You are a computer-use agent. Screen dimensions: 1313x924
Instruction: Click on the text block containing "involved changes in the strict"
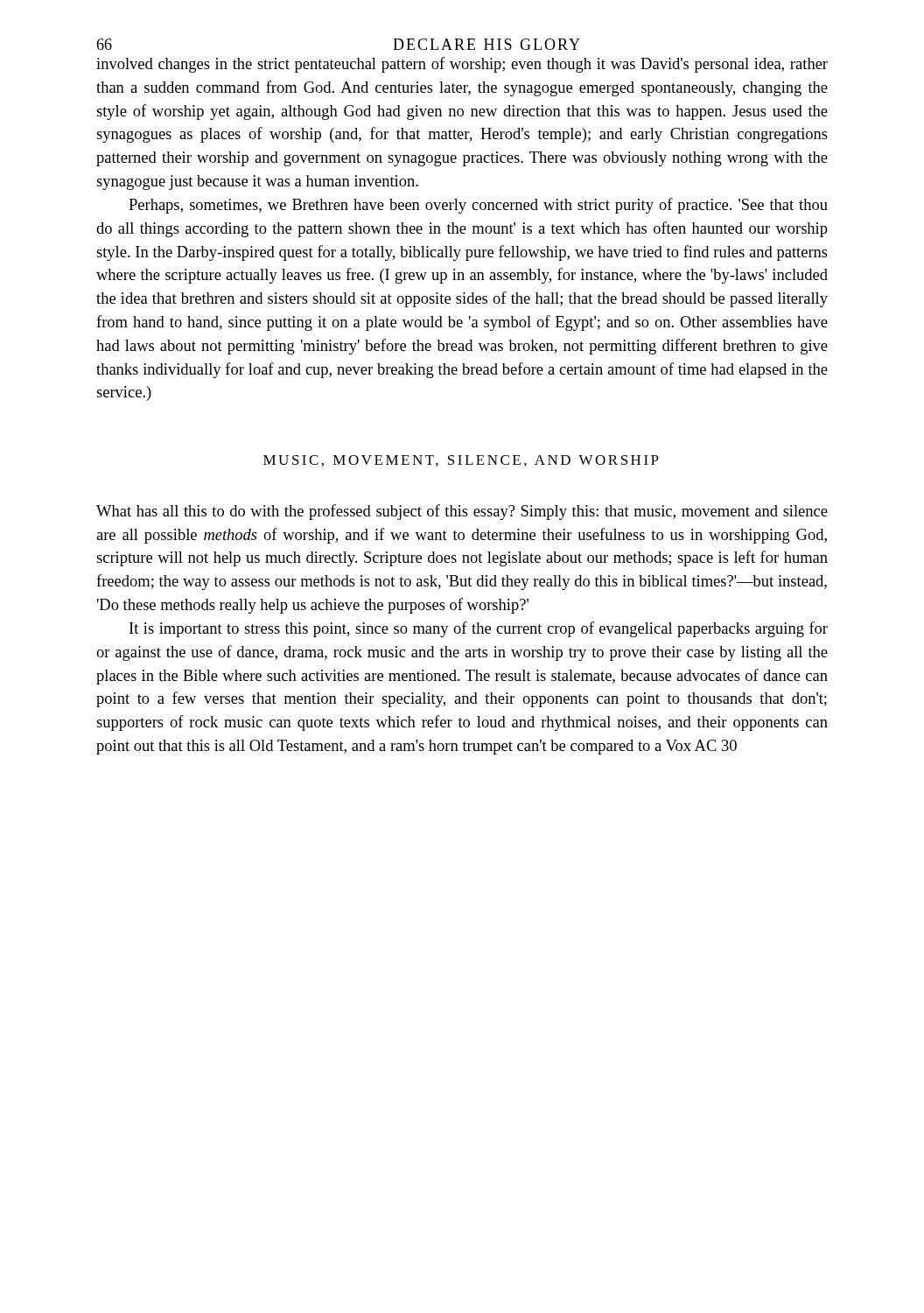(x=462, y=229)
